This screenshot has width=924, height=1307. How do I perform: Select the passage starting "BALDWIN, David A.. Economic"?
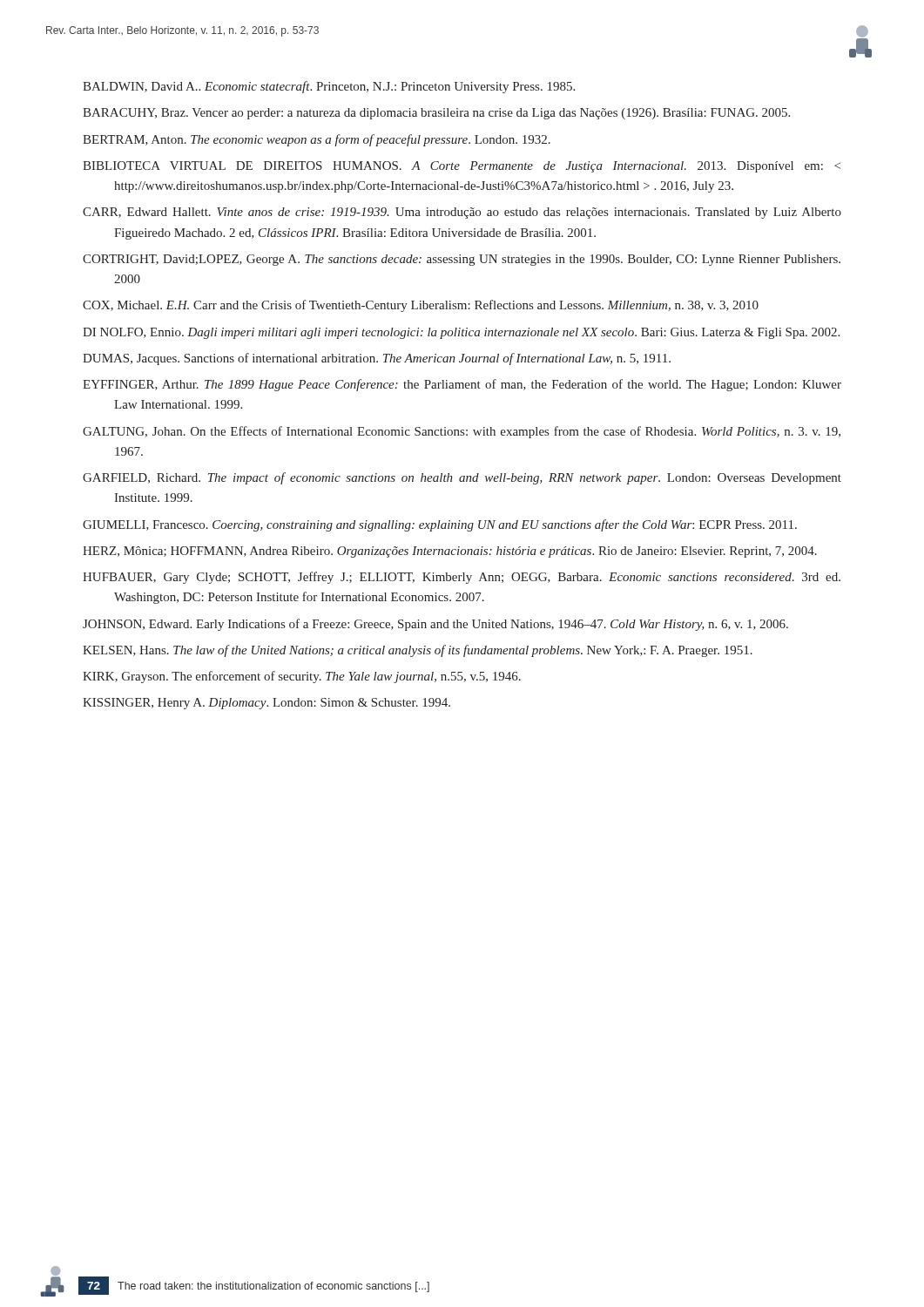[x=329, y=86]
